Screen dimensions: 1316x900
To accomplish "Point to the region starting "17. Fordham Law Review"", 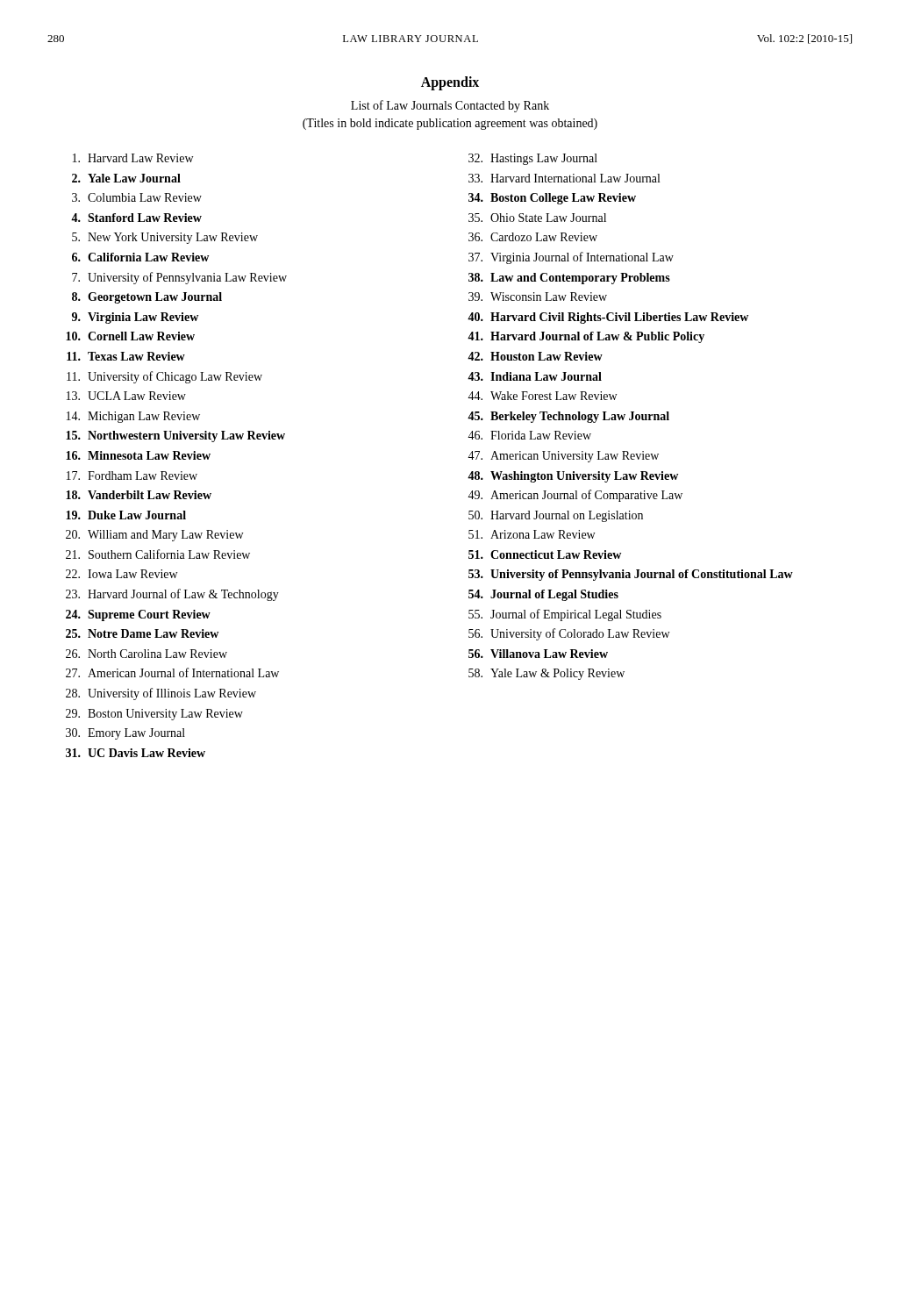I will click(x=132, y=476).
